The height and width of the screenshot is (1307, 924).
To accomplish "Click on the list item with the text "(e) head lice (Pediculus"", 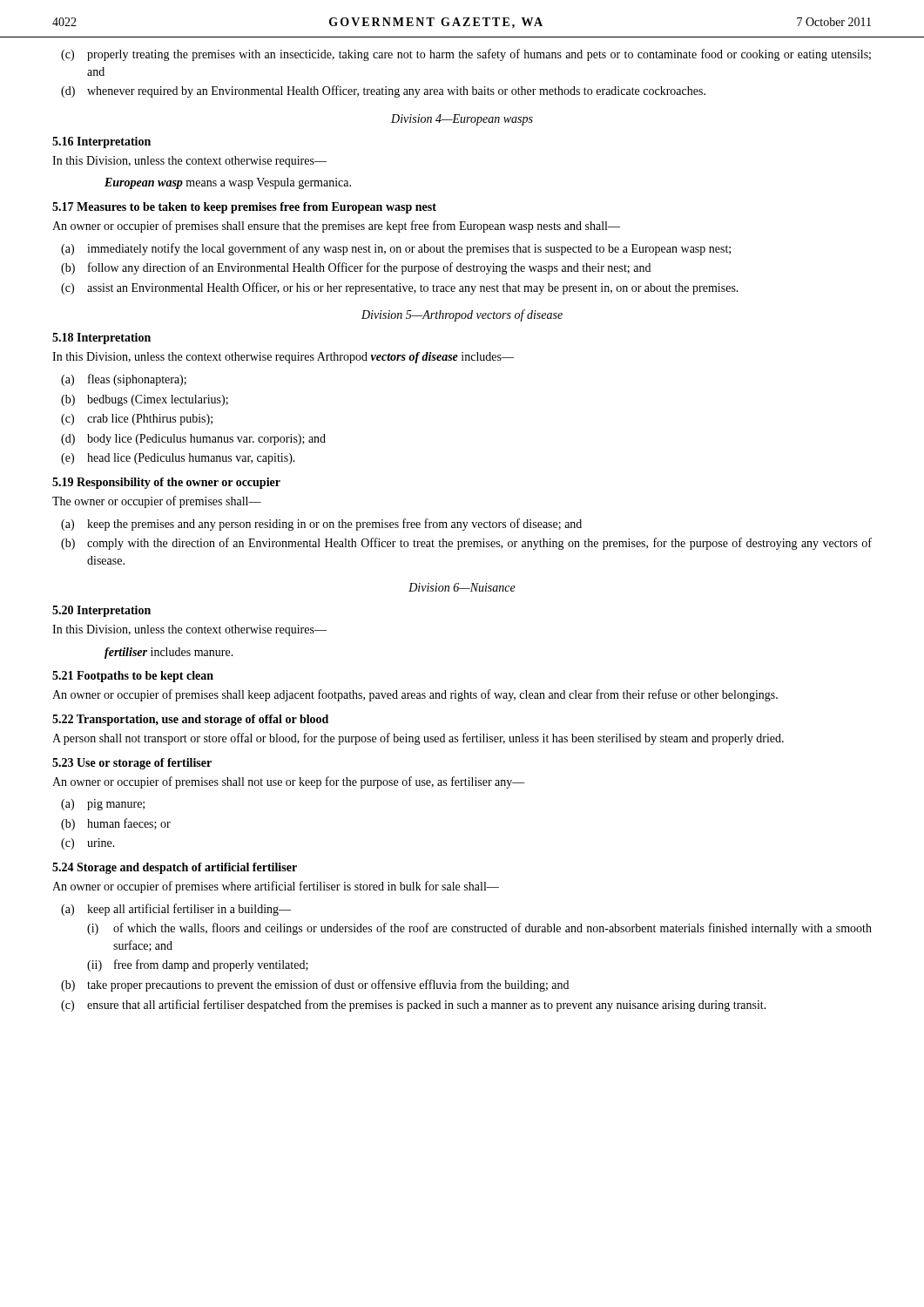I will (178, 459).
